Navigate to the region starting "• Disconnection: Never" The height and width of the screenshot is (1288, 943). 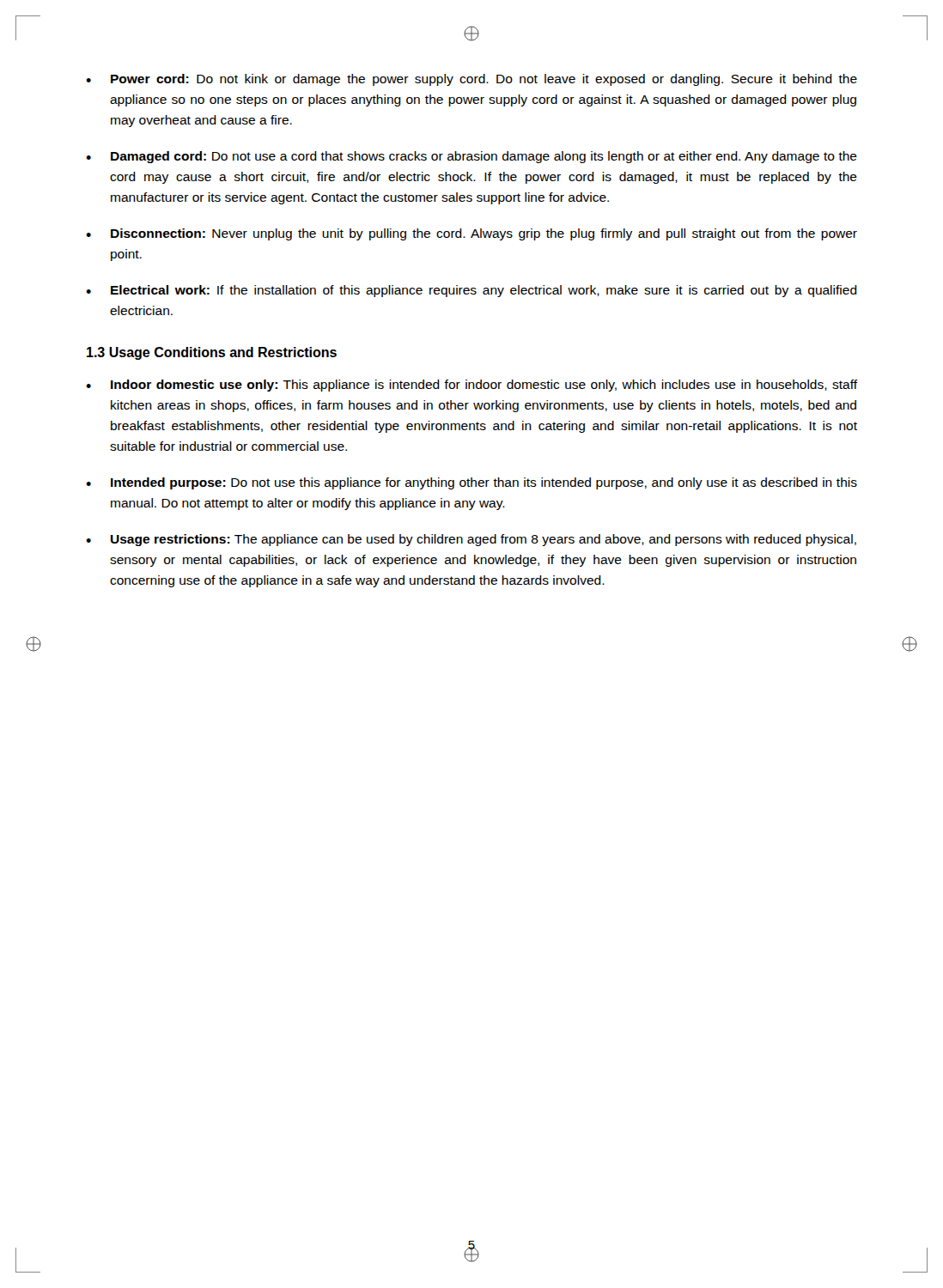pos(472,244)
